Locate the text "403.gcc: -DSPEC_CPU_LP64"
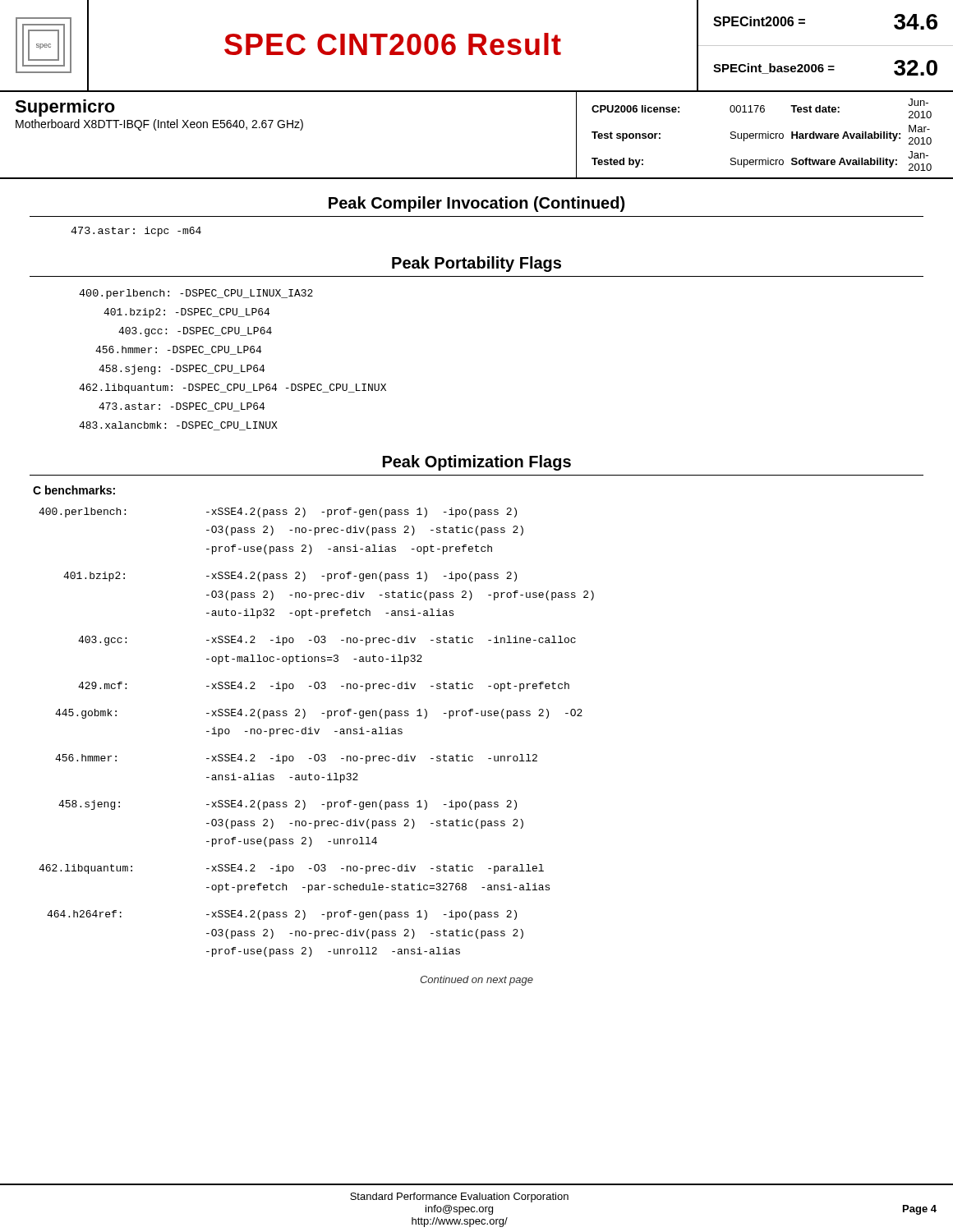The width and height of the screenshot is (953, 1232). click(x=195, y=331)
